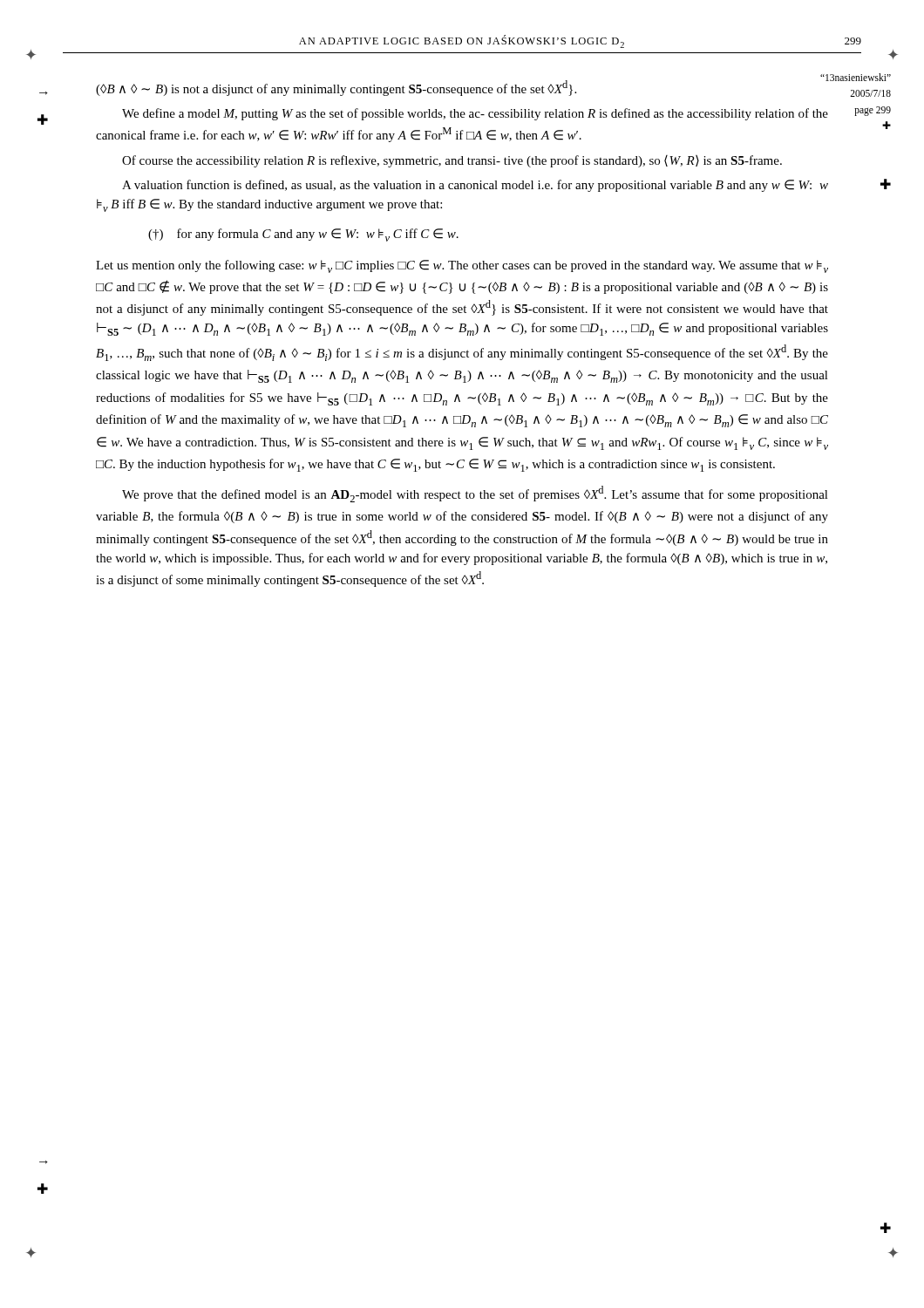Find the element starting "We prove that the defined model"
Screen dimensions: 1308x924
[462, 536]
